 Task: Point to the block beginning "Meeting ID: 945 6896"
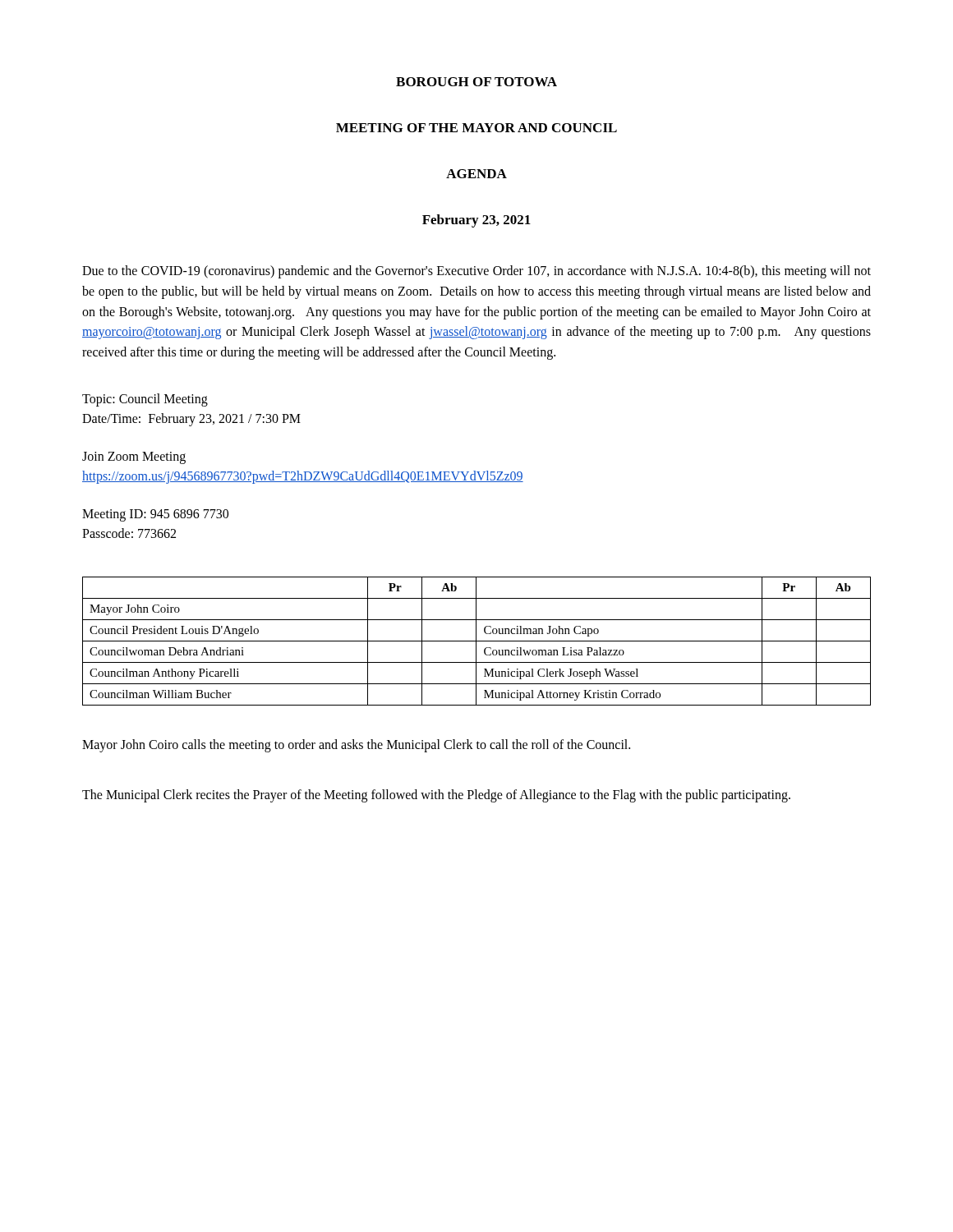tap(156, 524)
